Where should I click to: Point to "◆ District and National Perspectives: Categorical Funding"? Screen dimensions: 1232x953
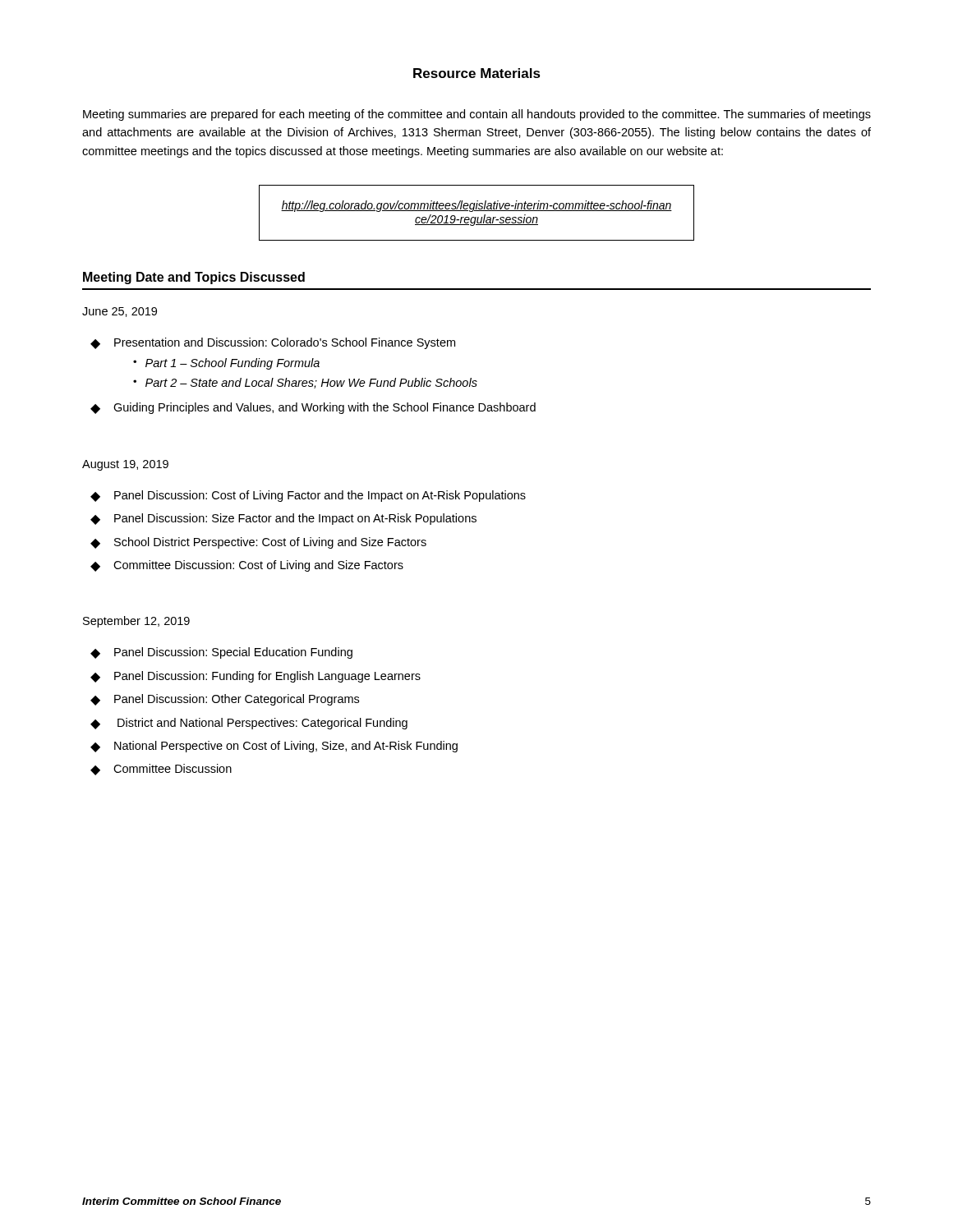249,723
